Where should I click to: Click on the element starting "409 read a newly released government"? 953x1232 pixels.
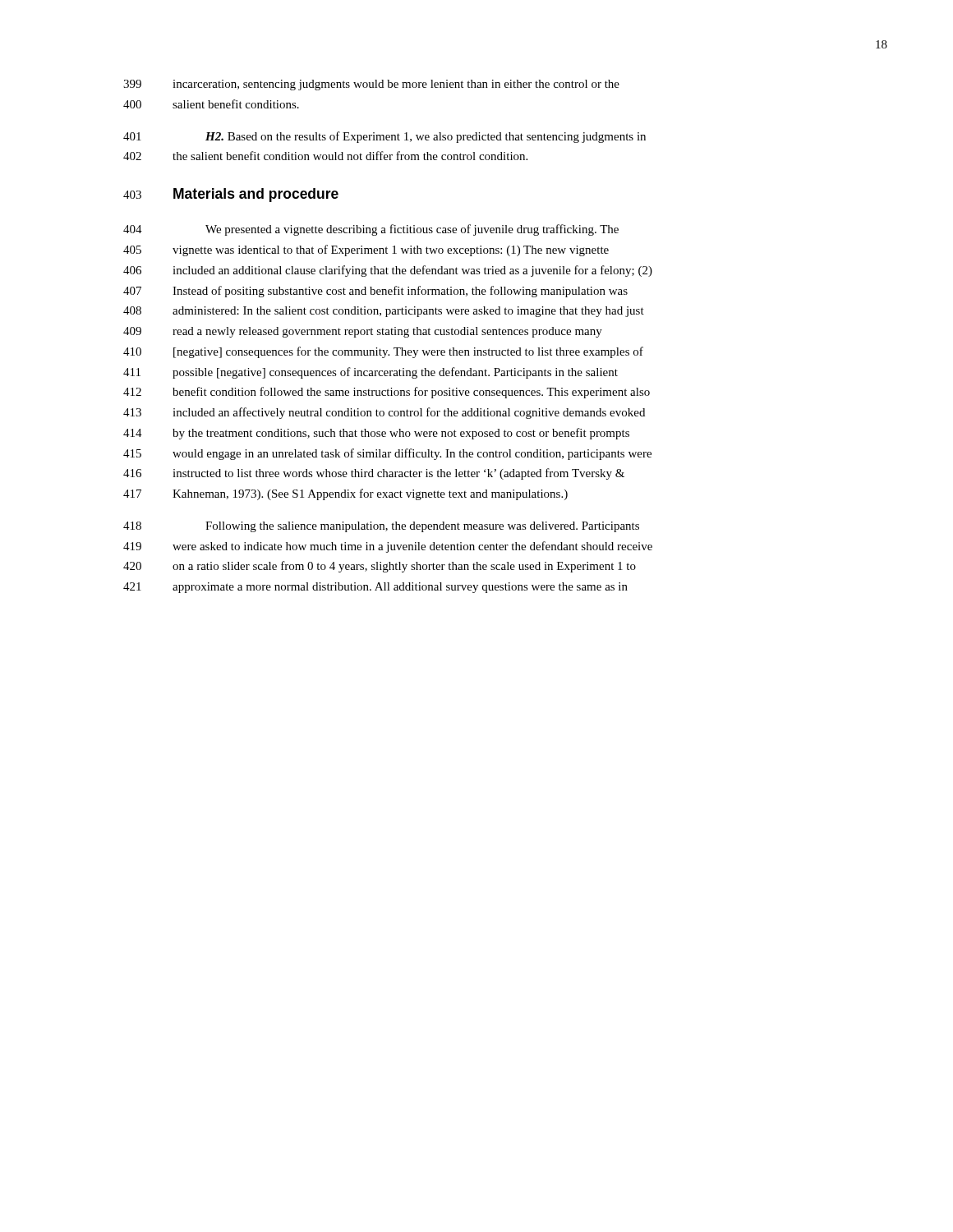(505, 331)
